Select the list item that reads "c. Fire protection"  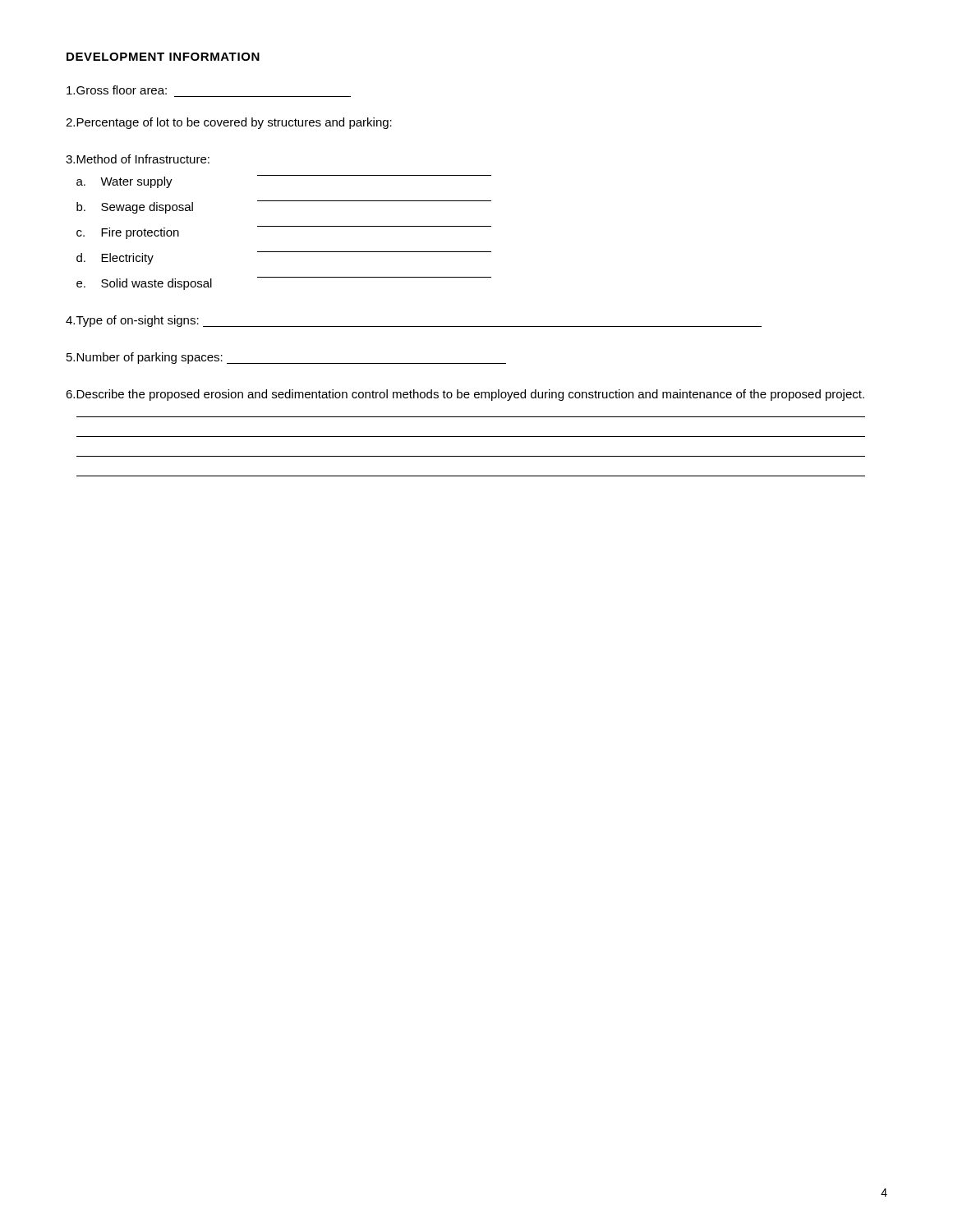tap(283, 232)
